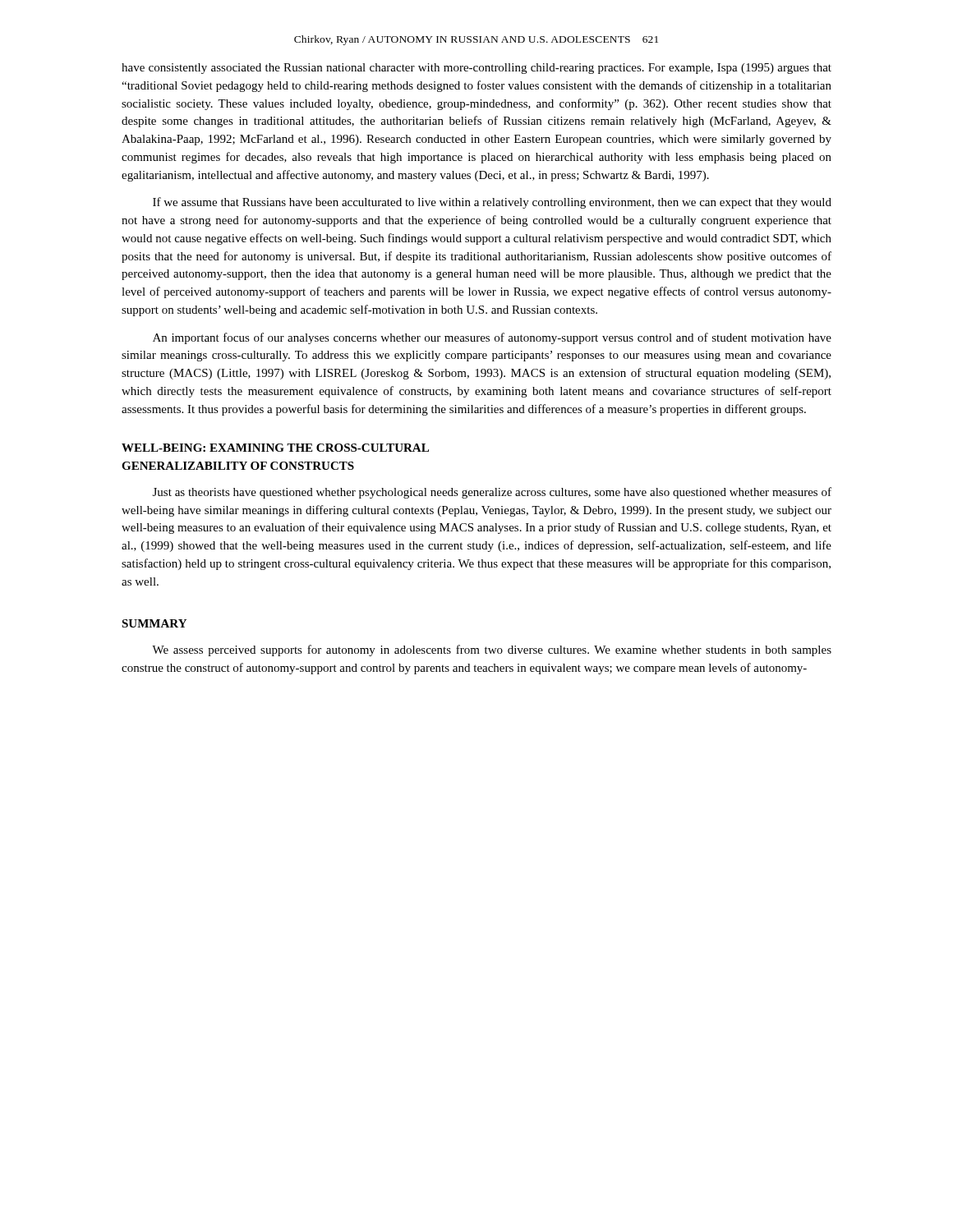Locate the block of text that opens with "An important focus of"
This screenshot has height=1232, width=953.
476,374
